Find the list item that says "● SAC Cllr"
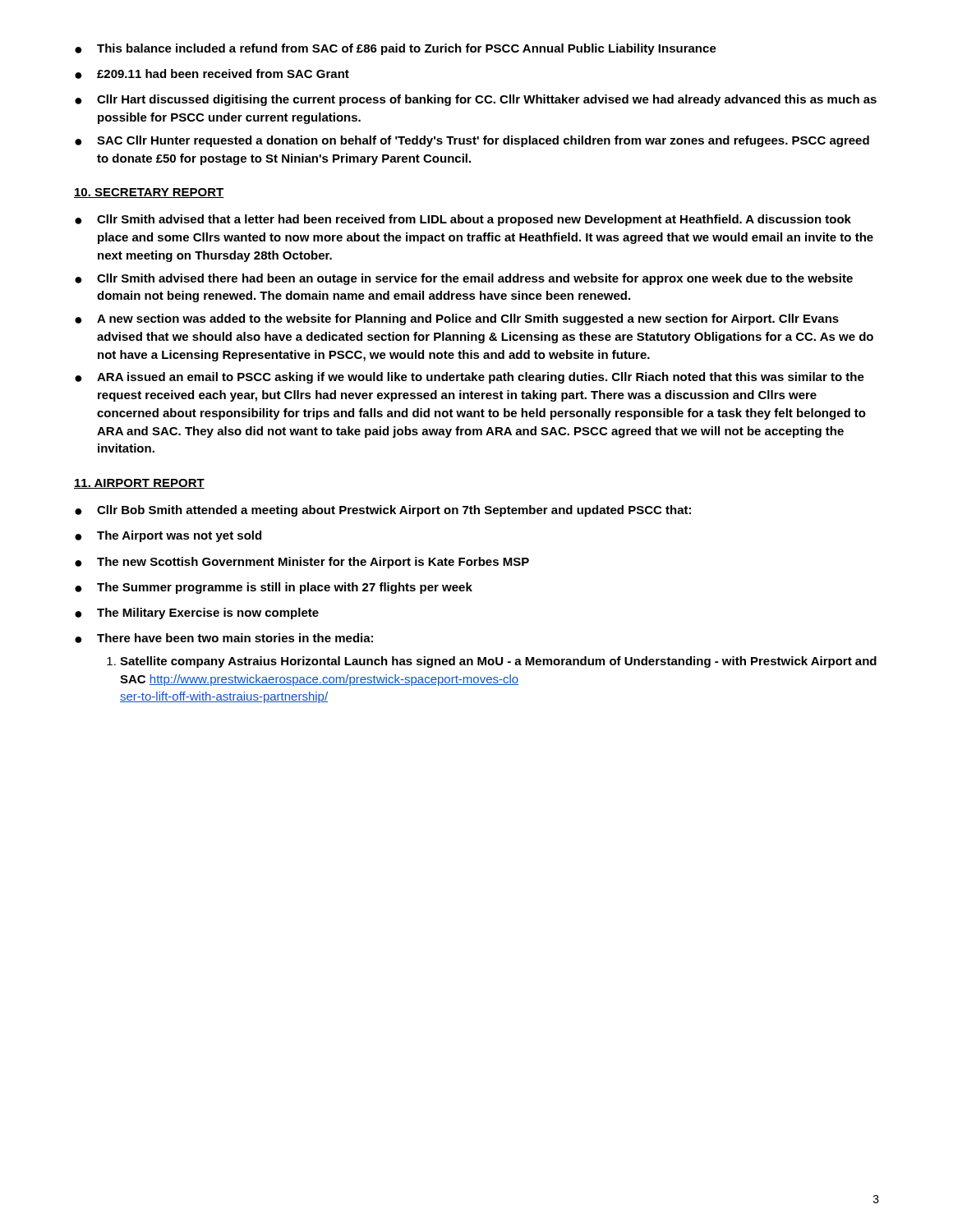This screenshot has height=1232, width=953. coord(476,149)
